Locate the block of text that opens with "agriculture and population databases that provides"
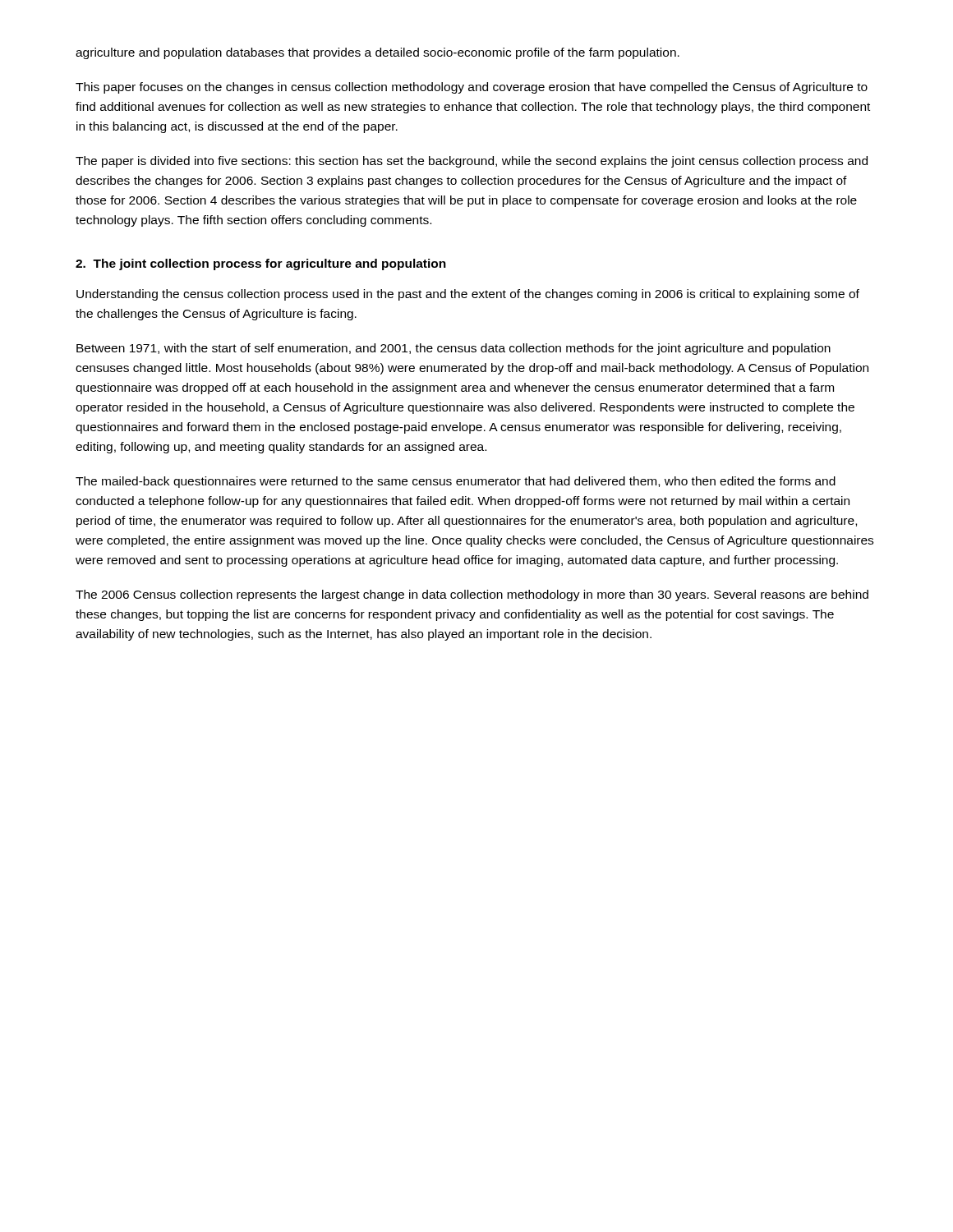This screenshot has width=953, height=1232. [378, 52]
